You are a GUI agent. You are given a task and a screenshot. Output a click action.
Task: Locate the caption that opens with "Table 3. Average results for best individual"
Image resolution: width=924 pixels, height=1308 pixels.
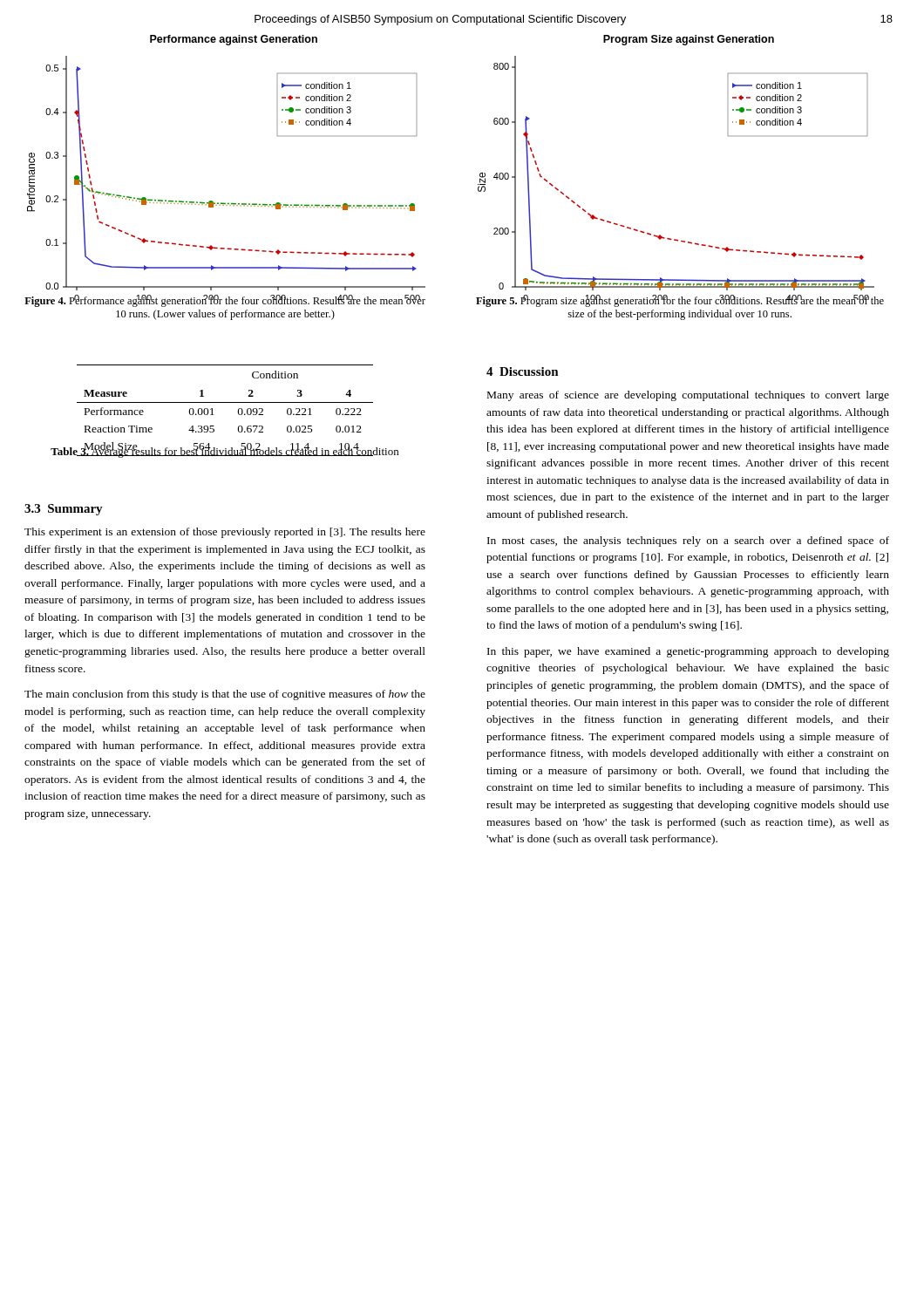pos(225,451)
